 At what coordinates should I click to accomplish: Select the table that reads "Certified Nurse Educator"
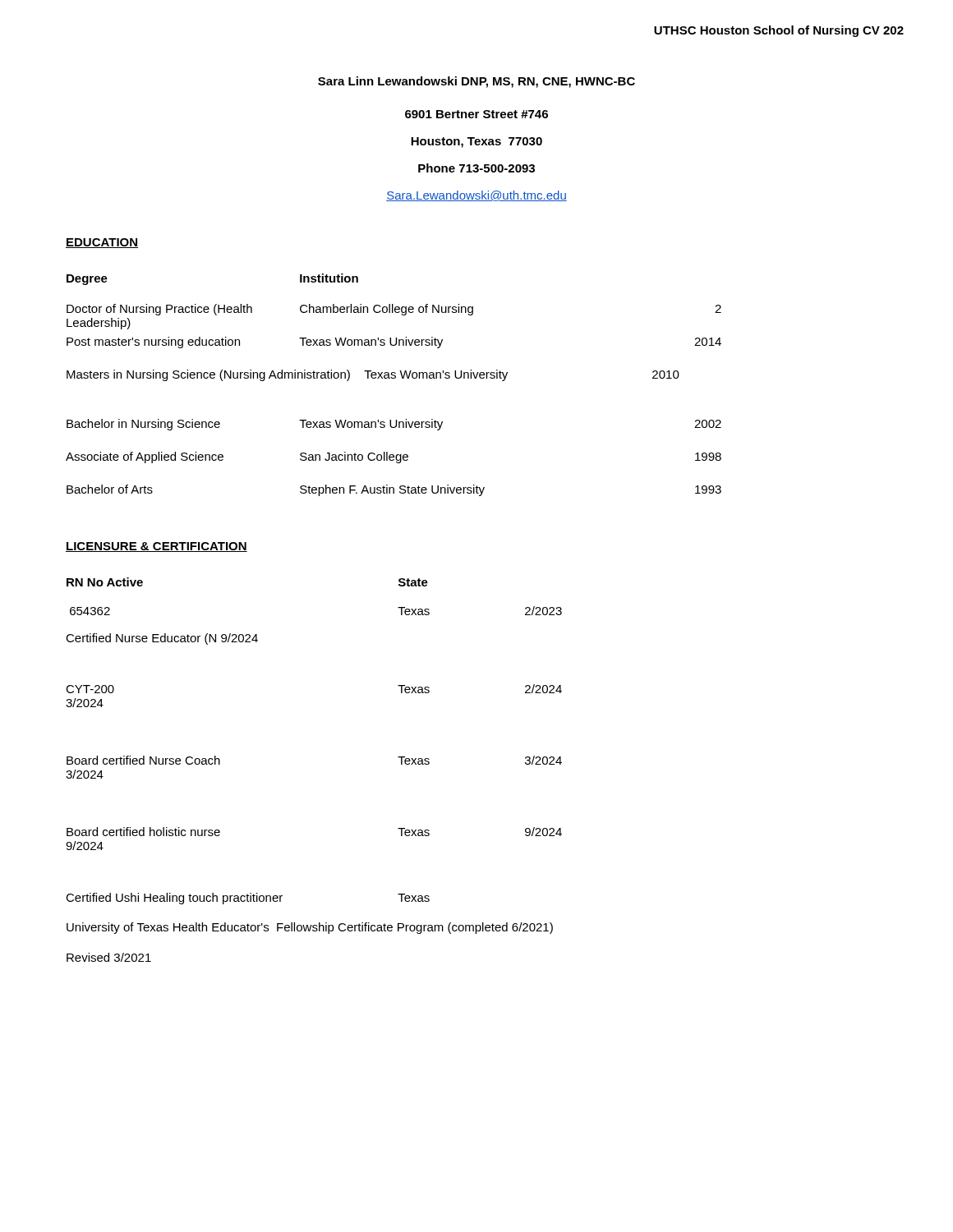[x=394, y=638]
